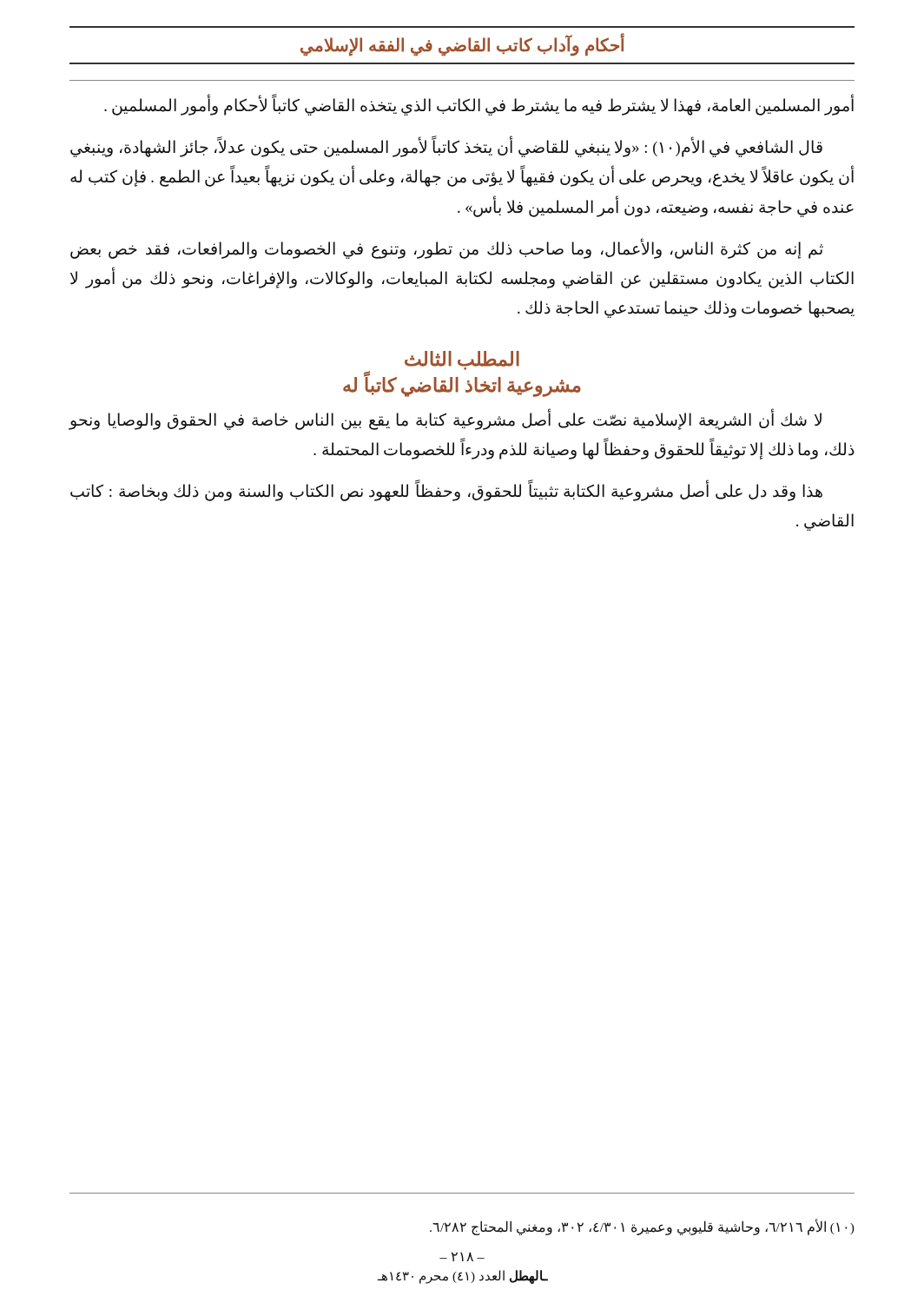
Task: Navigate to the element starting "ثم إنه من كثرة الناس، والأعمال،"
Action: pos(462,279)
